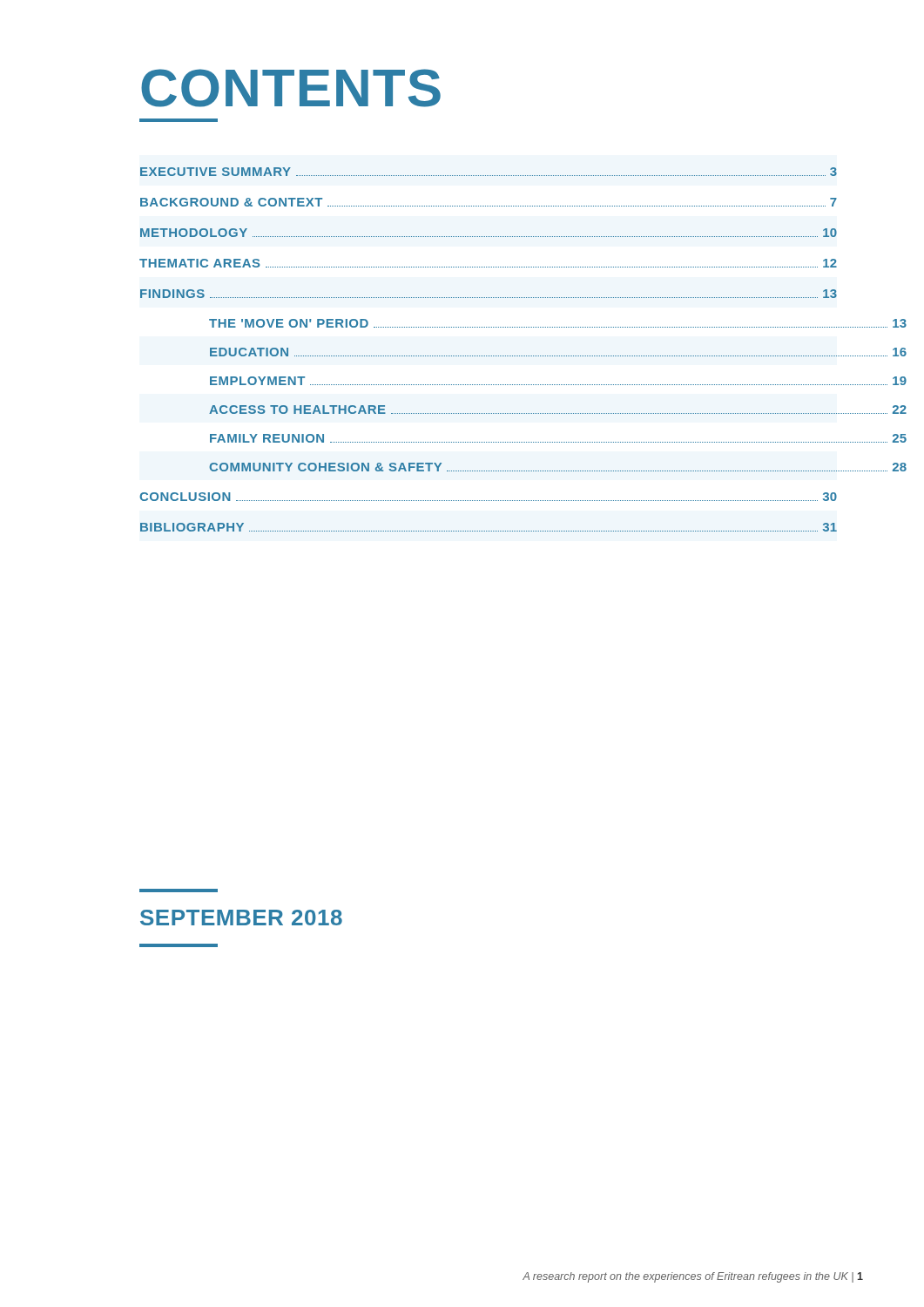Point to the region starting "CONCLUSION 30"
Image resolution: width=924 pixels, height=1307 pixels.
(488, 496)
